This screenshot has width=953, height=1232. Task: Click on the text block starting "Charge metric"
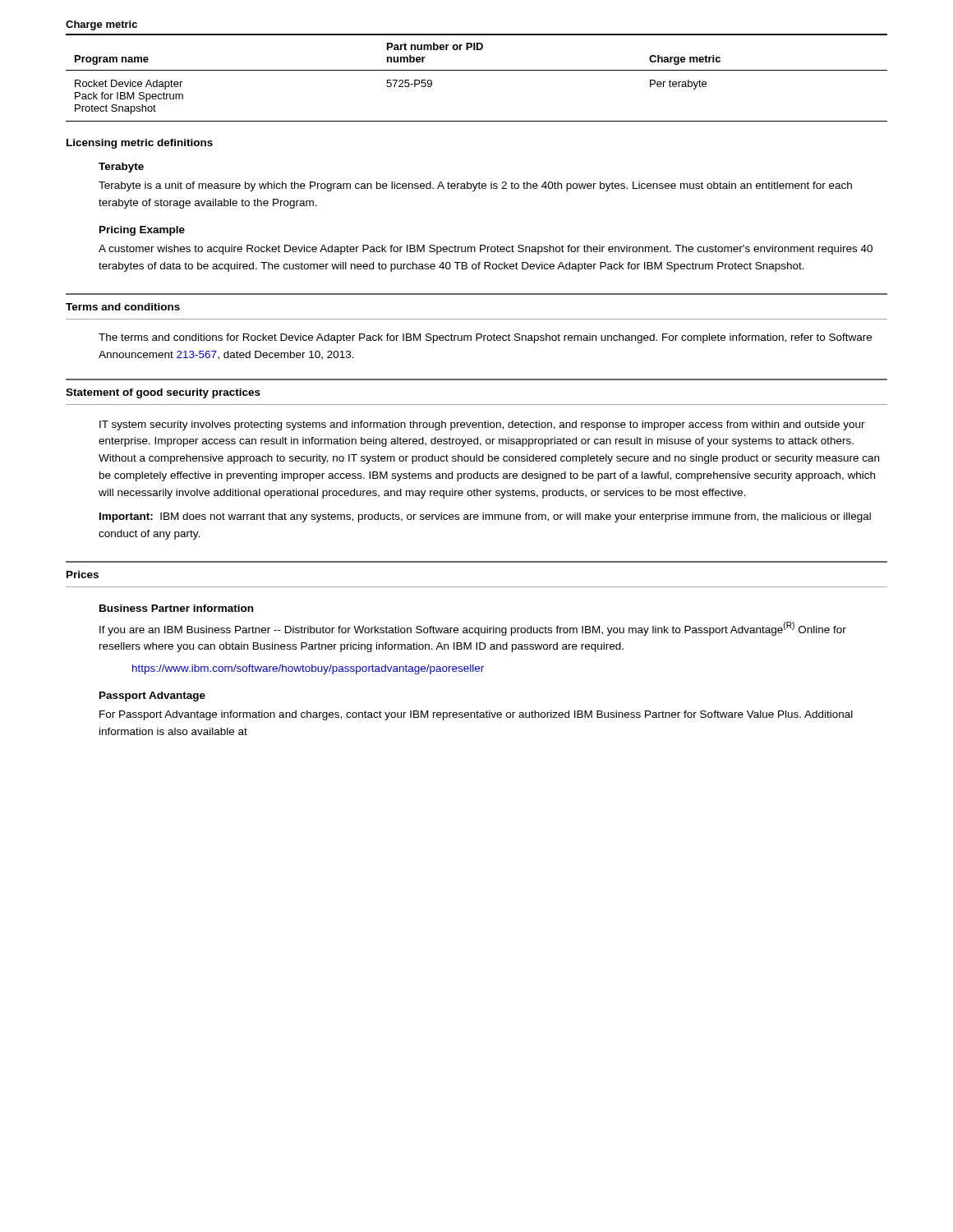coord(102,24)
